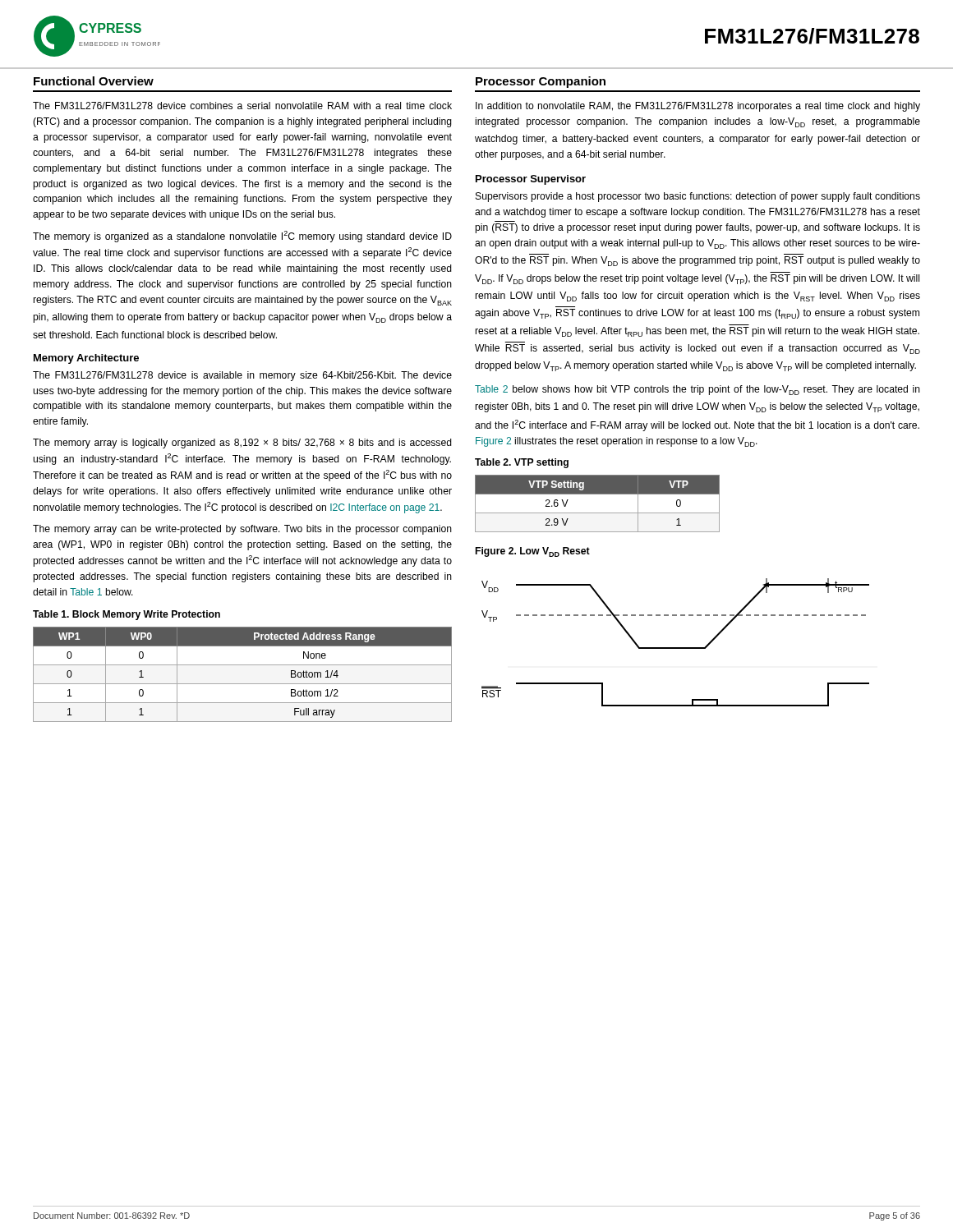
Task: Click where it says "Table 1. Block Memory Write Protection"
Action: click(x=127, y=614)
